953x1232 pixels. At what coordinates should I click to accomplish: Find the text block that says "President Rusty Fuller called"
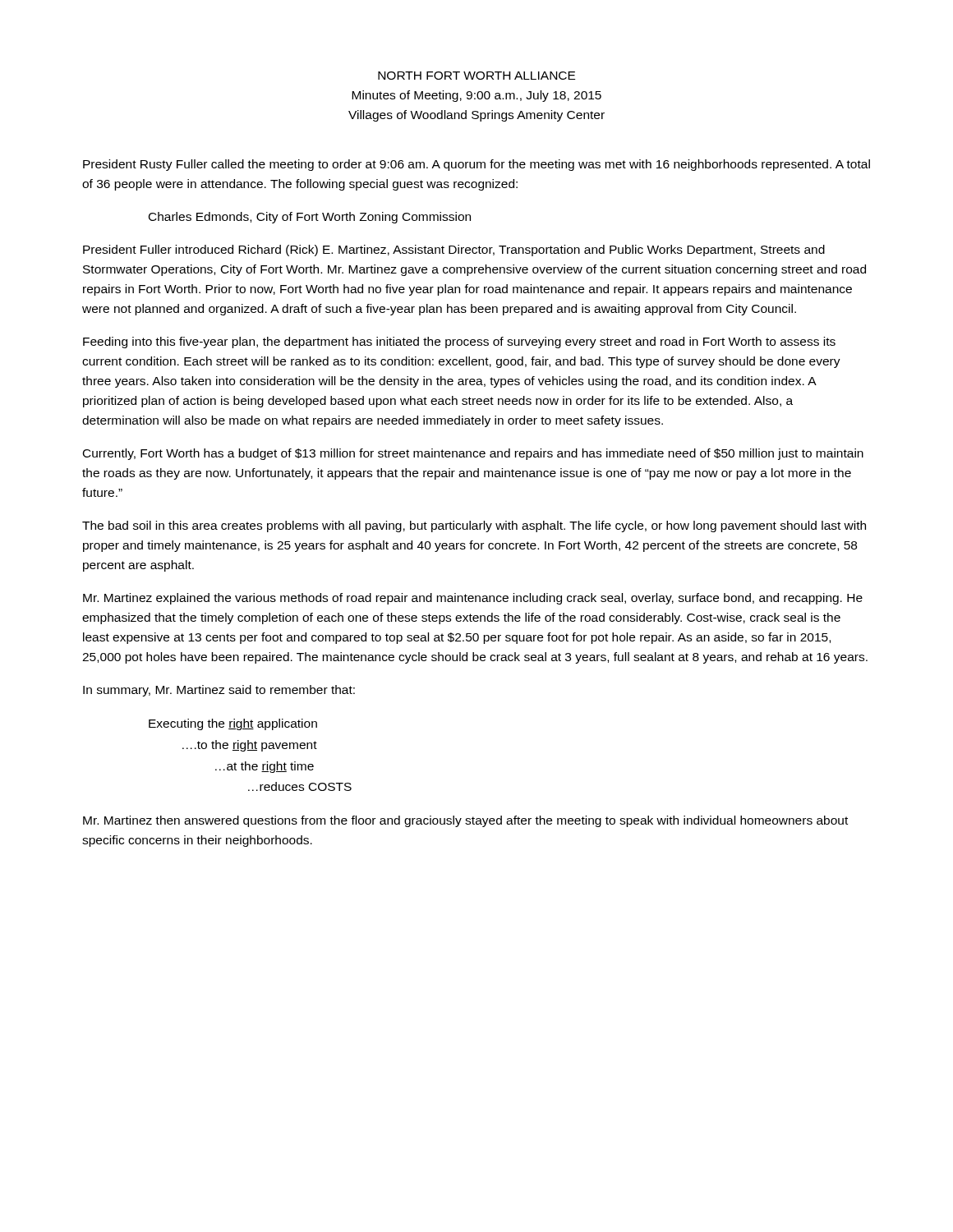476,174
